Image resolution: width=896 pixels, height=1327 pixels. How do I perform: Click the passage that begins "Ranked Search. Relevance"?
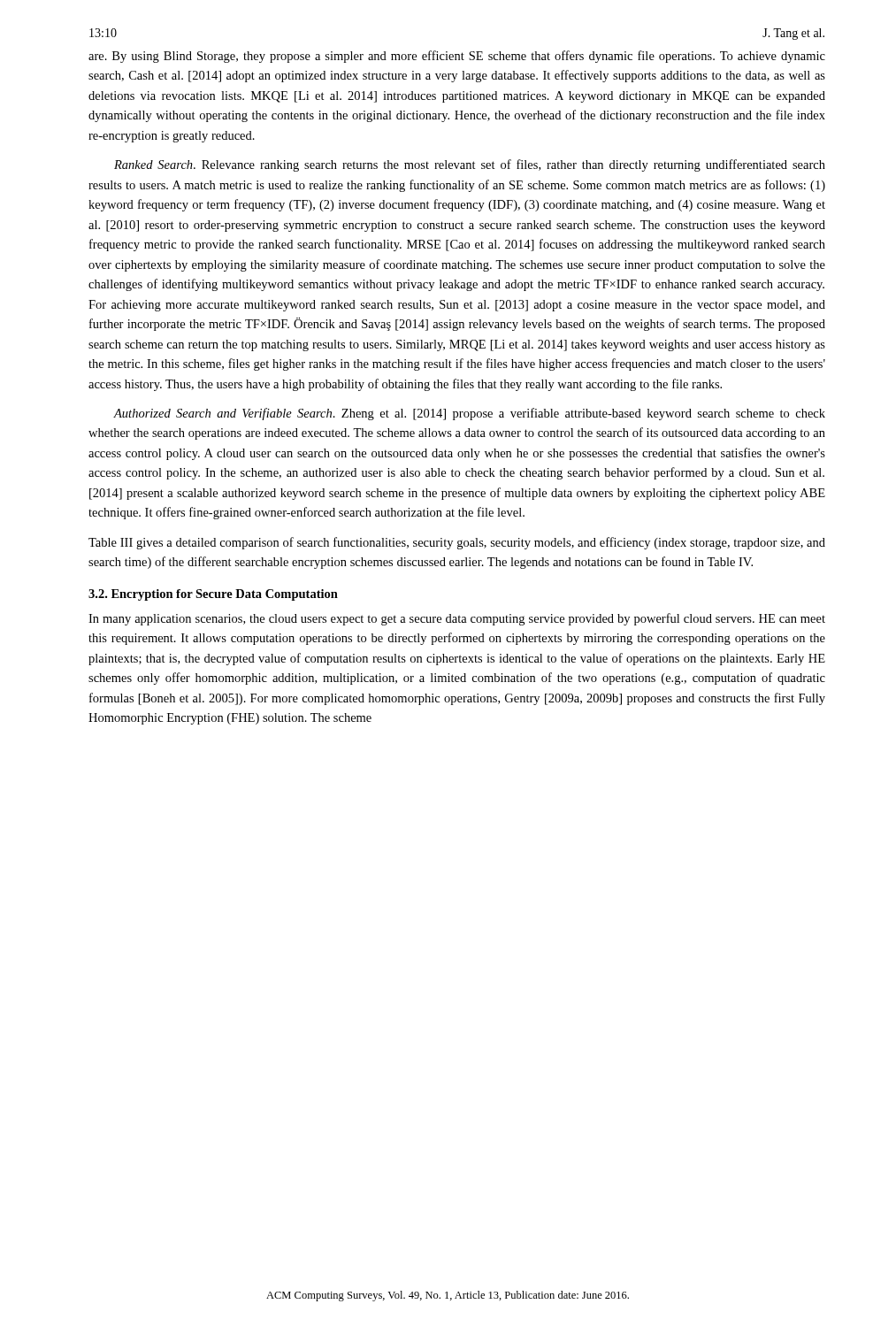[457, 274]
